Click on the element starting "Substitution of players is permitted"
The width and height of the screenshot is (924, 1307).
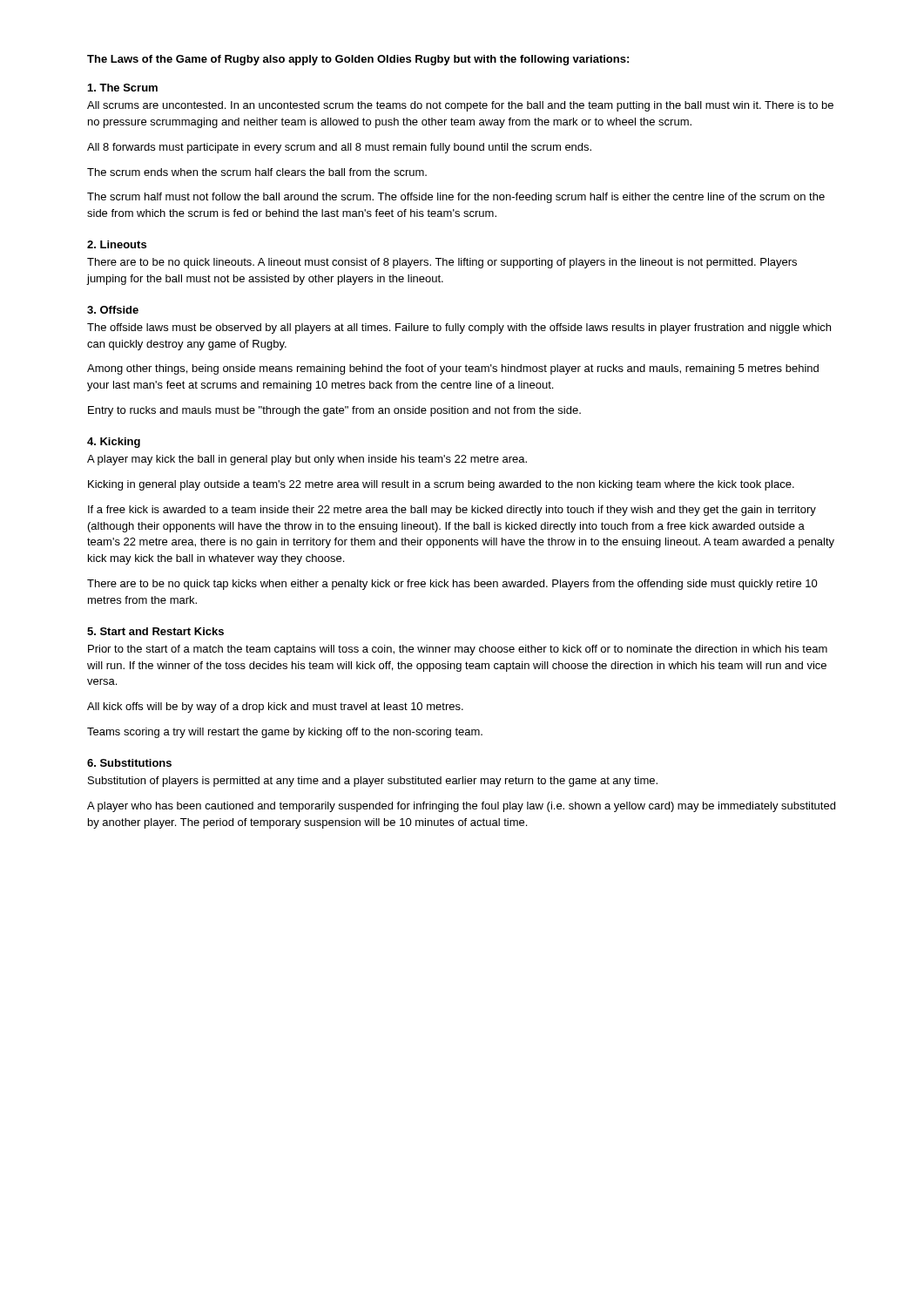(373, 780)
